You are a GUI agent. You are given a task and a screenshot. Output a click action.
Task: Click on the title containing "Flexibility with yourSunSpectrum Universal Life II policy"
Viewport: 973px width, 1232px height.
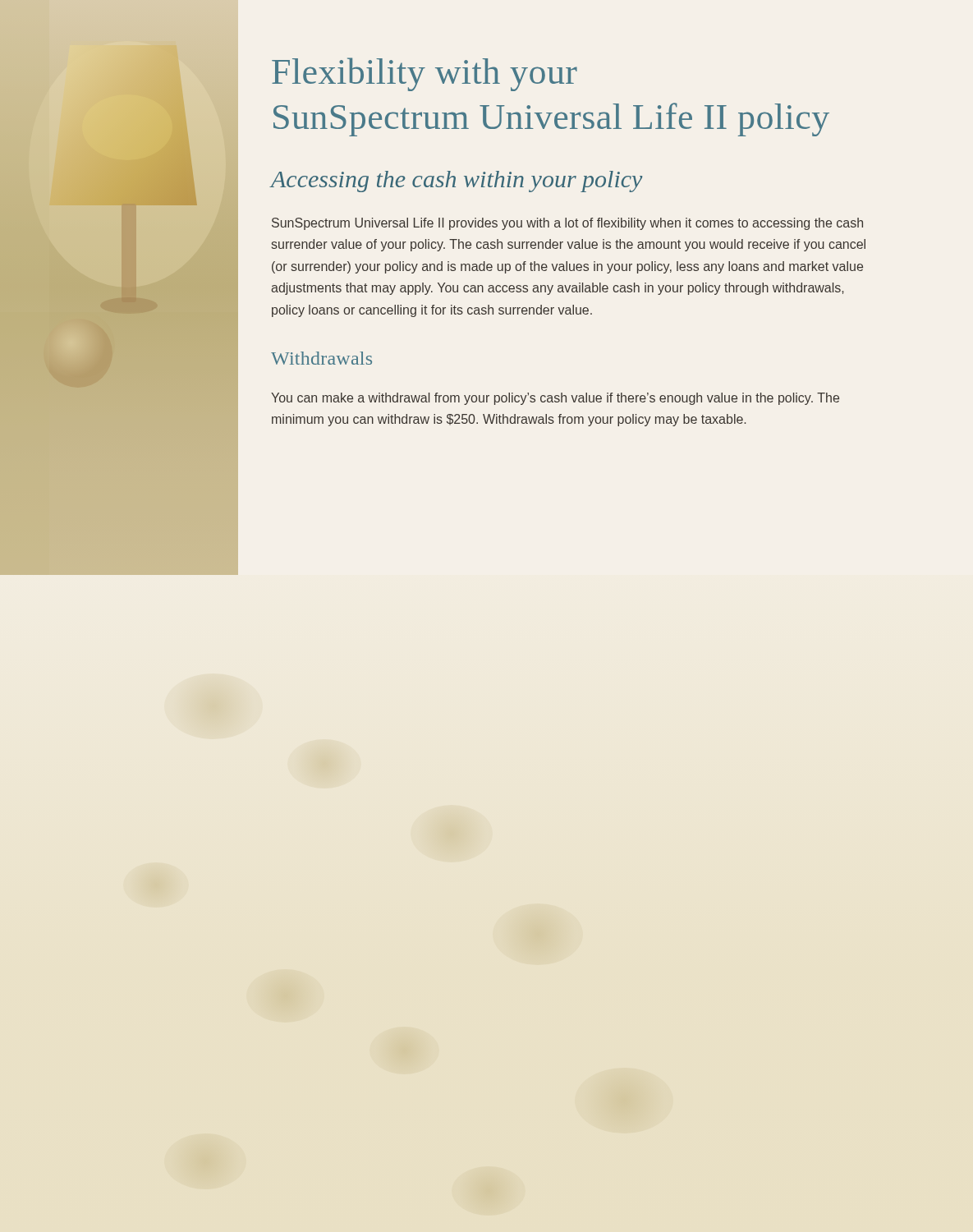tap(550, 94)
